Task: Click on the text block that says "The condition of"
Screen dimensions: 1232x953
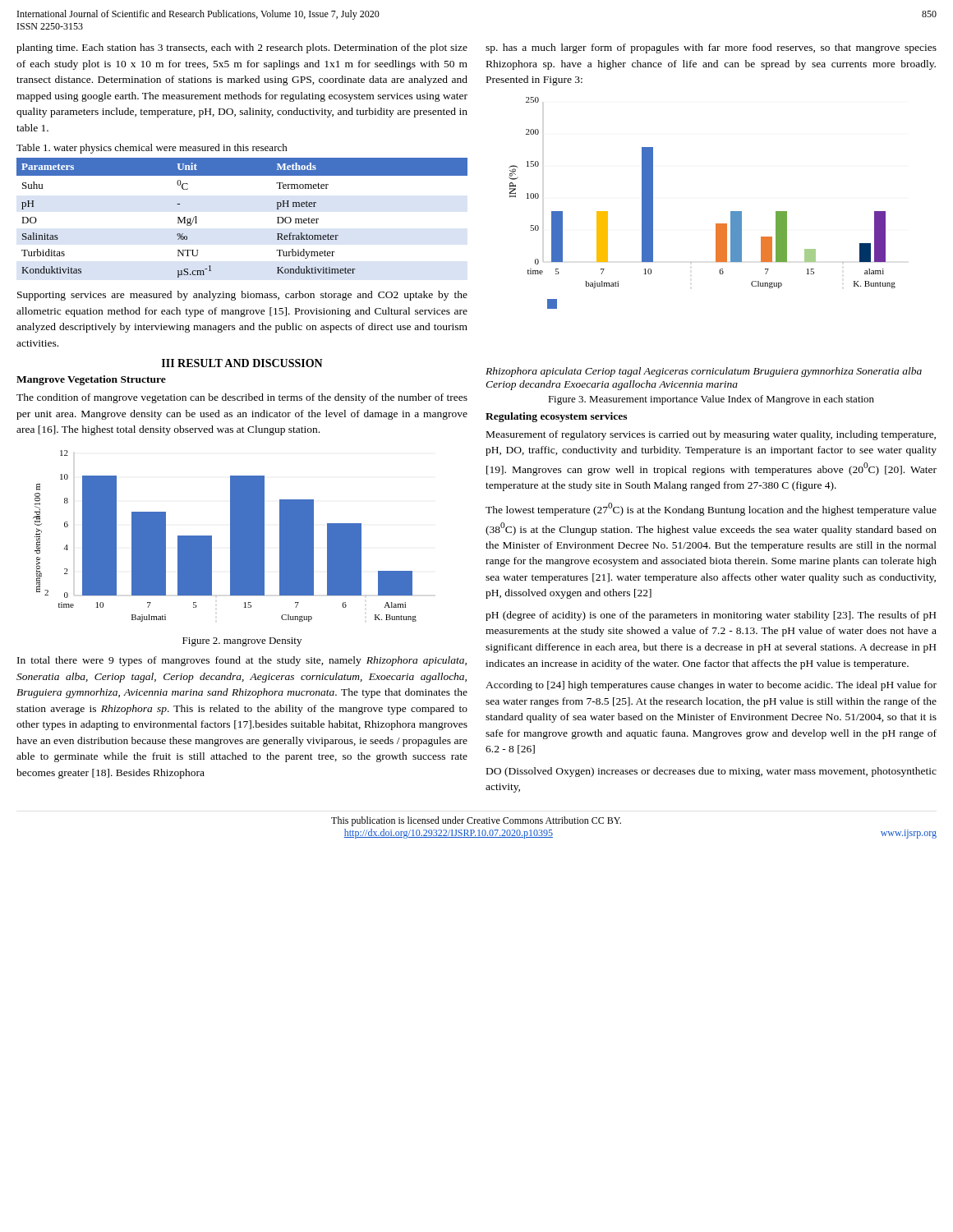Action: click(242, 414)
